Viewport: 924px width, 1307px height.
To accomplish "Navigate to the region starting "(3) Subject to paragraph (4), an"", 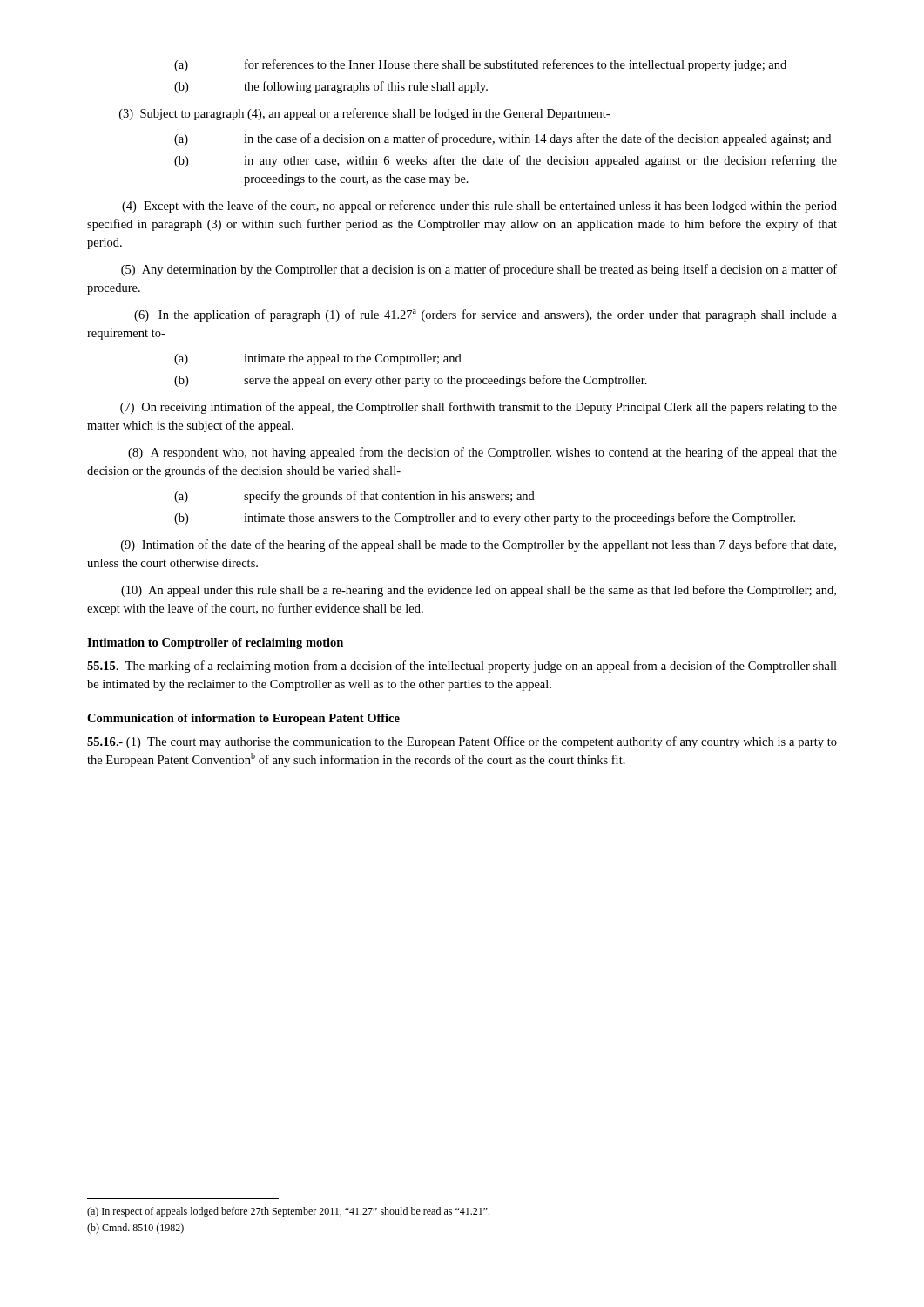I will 349,113.
